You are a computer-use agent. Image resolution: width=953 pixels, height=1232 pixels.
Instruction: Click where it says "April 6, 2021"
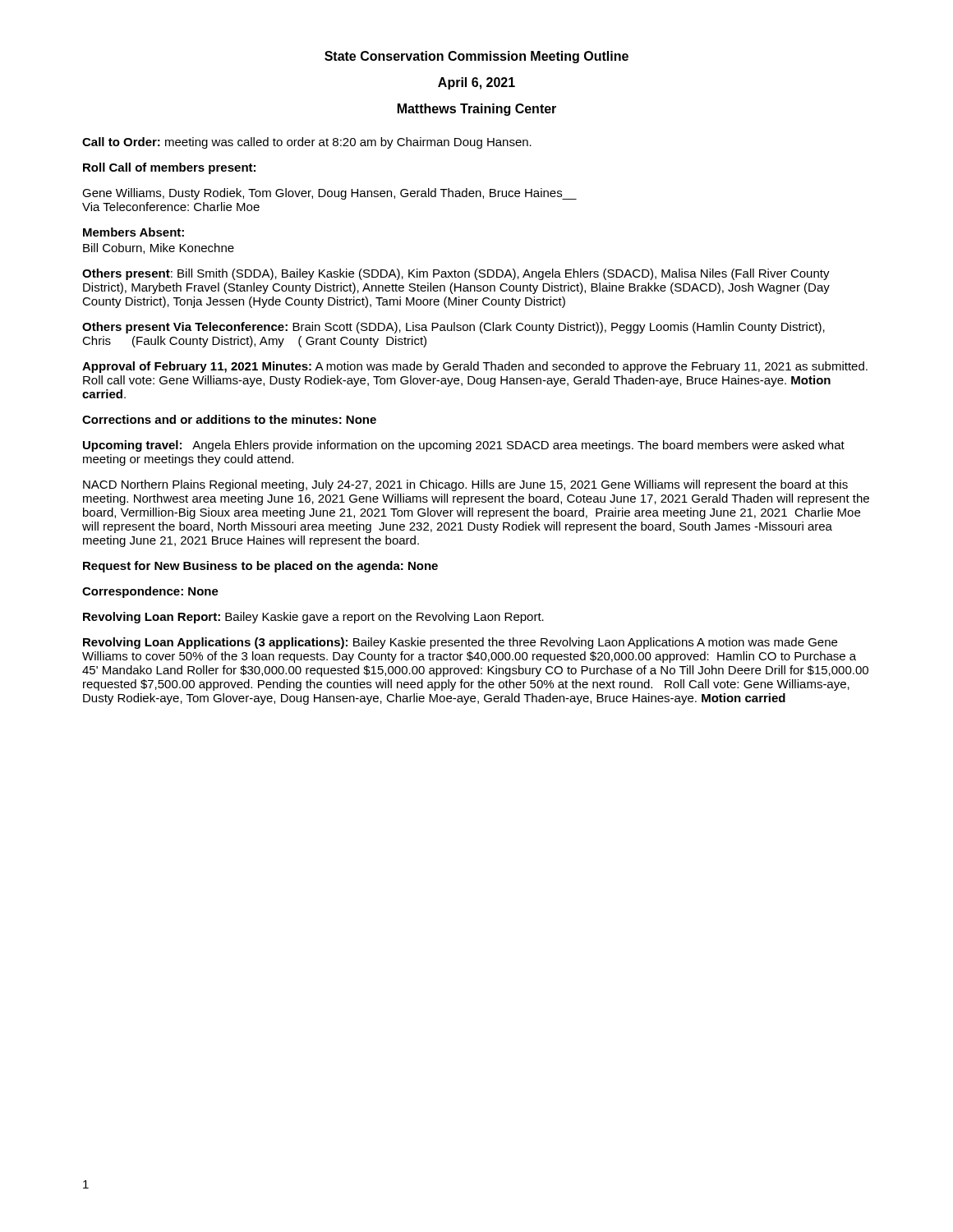[476, 83]
